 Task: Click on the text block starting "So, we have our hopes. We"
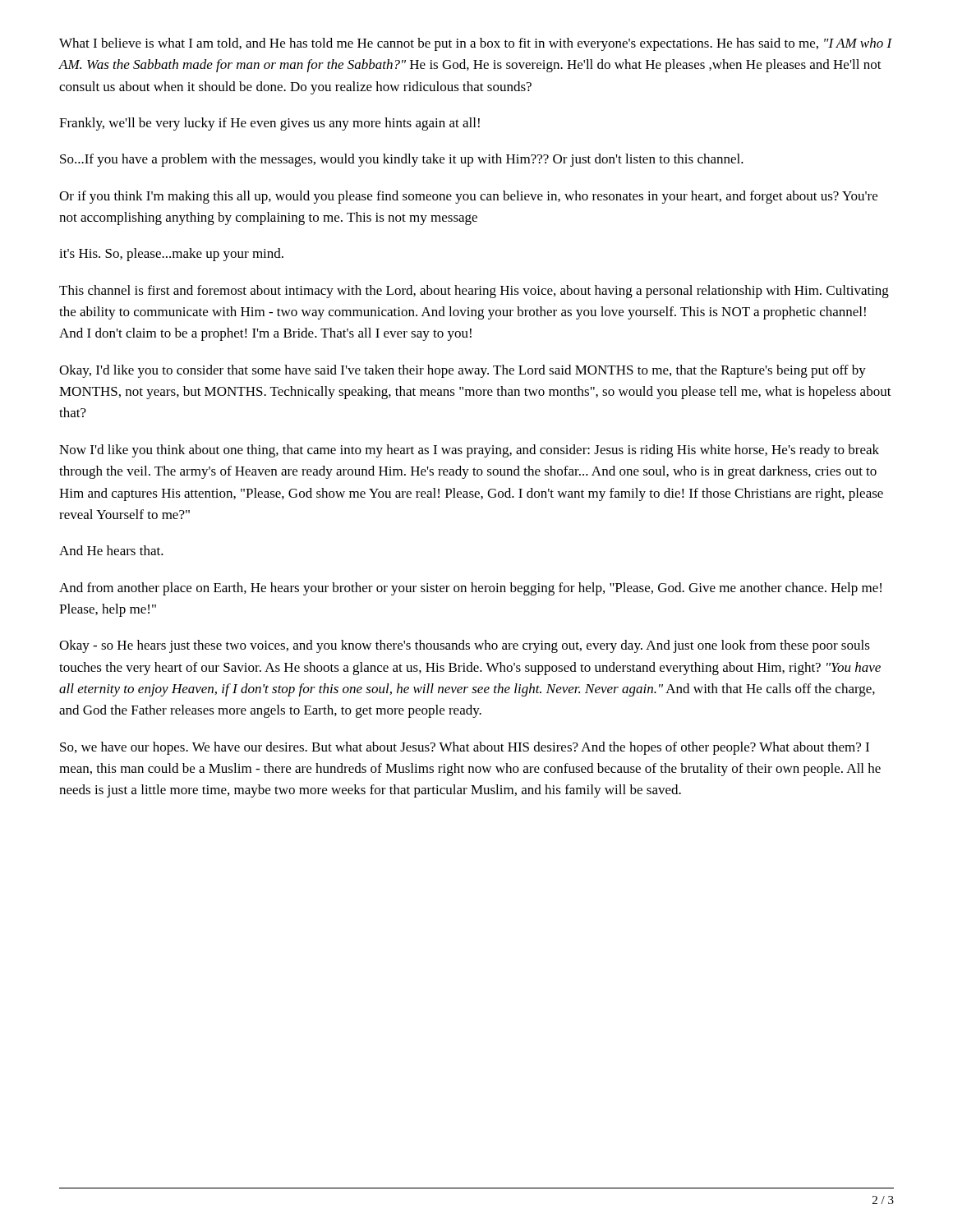(470, 768)
